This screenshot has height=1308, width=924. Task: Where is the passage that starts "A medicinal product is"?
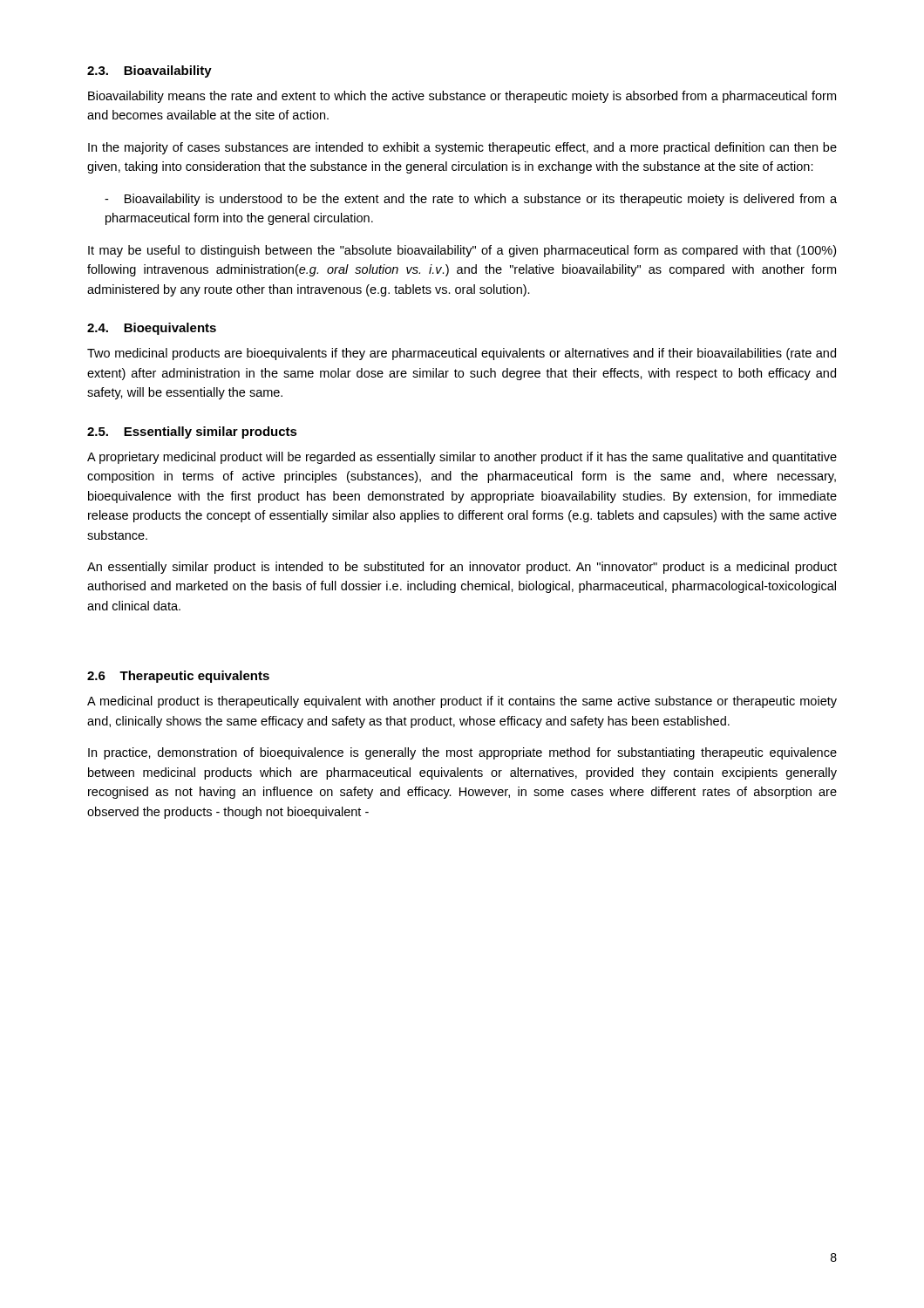(462, 711)
